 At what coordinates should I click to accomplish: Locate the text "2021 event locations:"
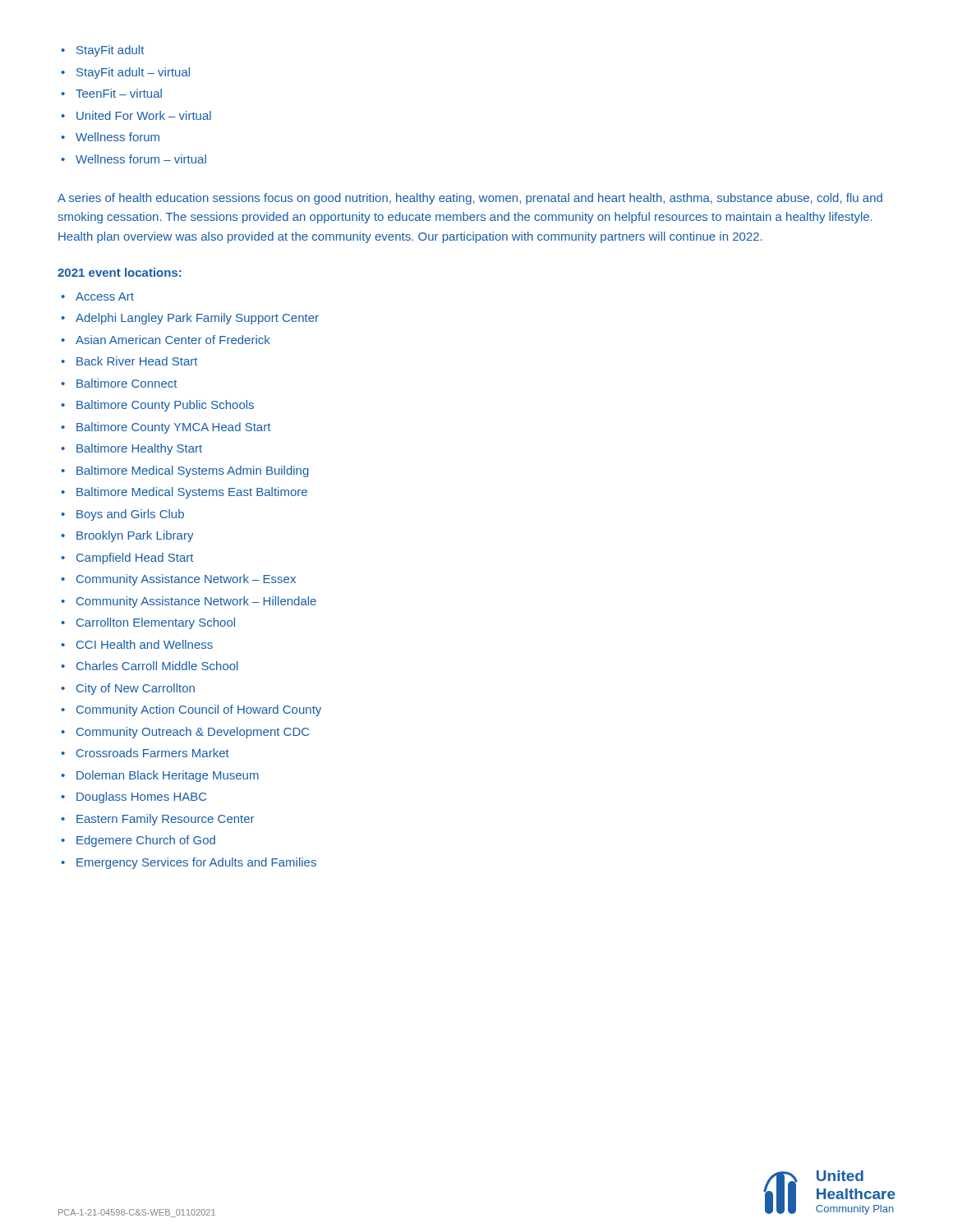[x=120, y=272]
